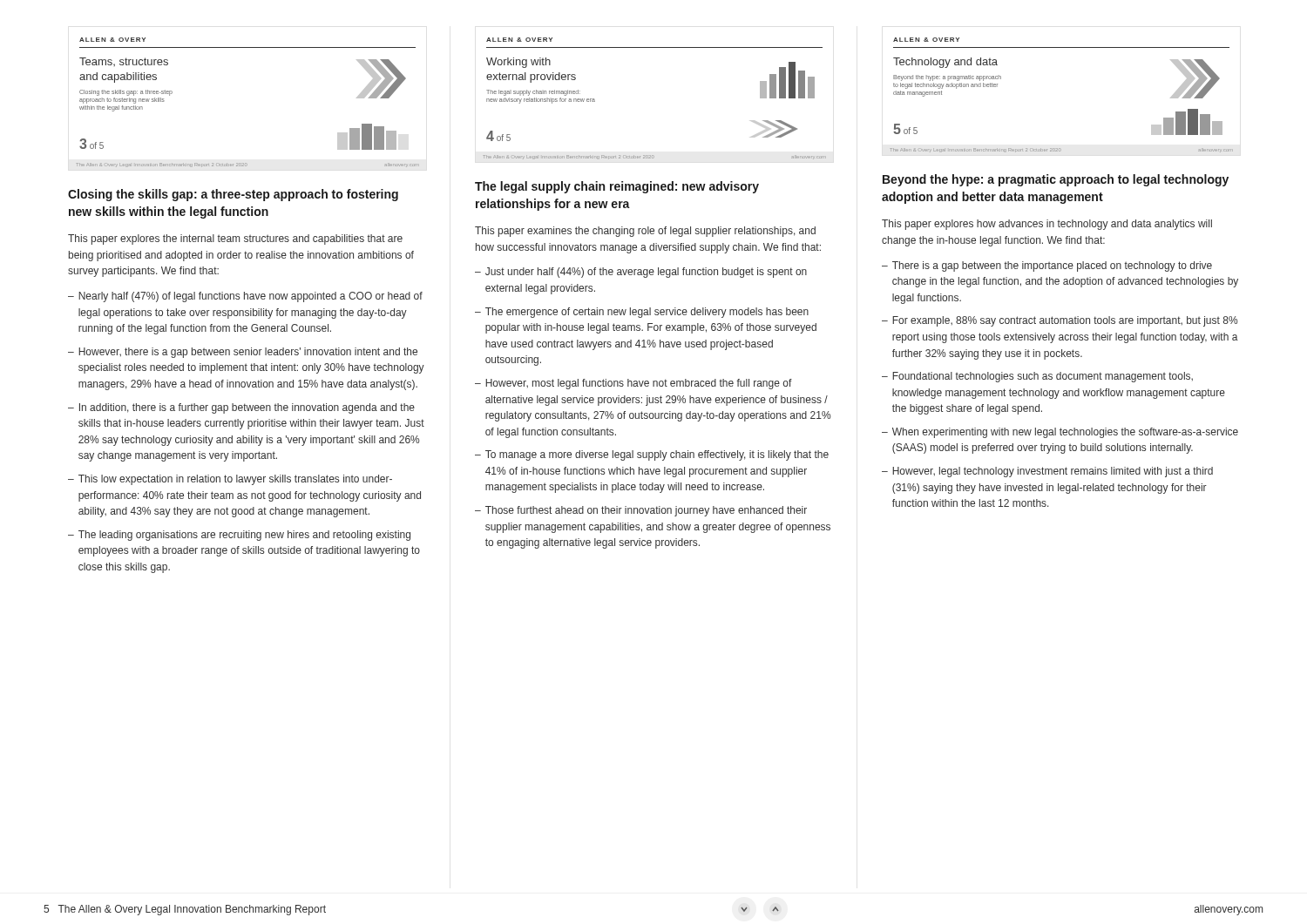Find the block on this page that starts "– Foundational technologies such as"
This screenshot has width=1307, height=924.
point(1060,393)
